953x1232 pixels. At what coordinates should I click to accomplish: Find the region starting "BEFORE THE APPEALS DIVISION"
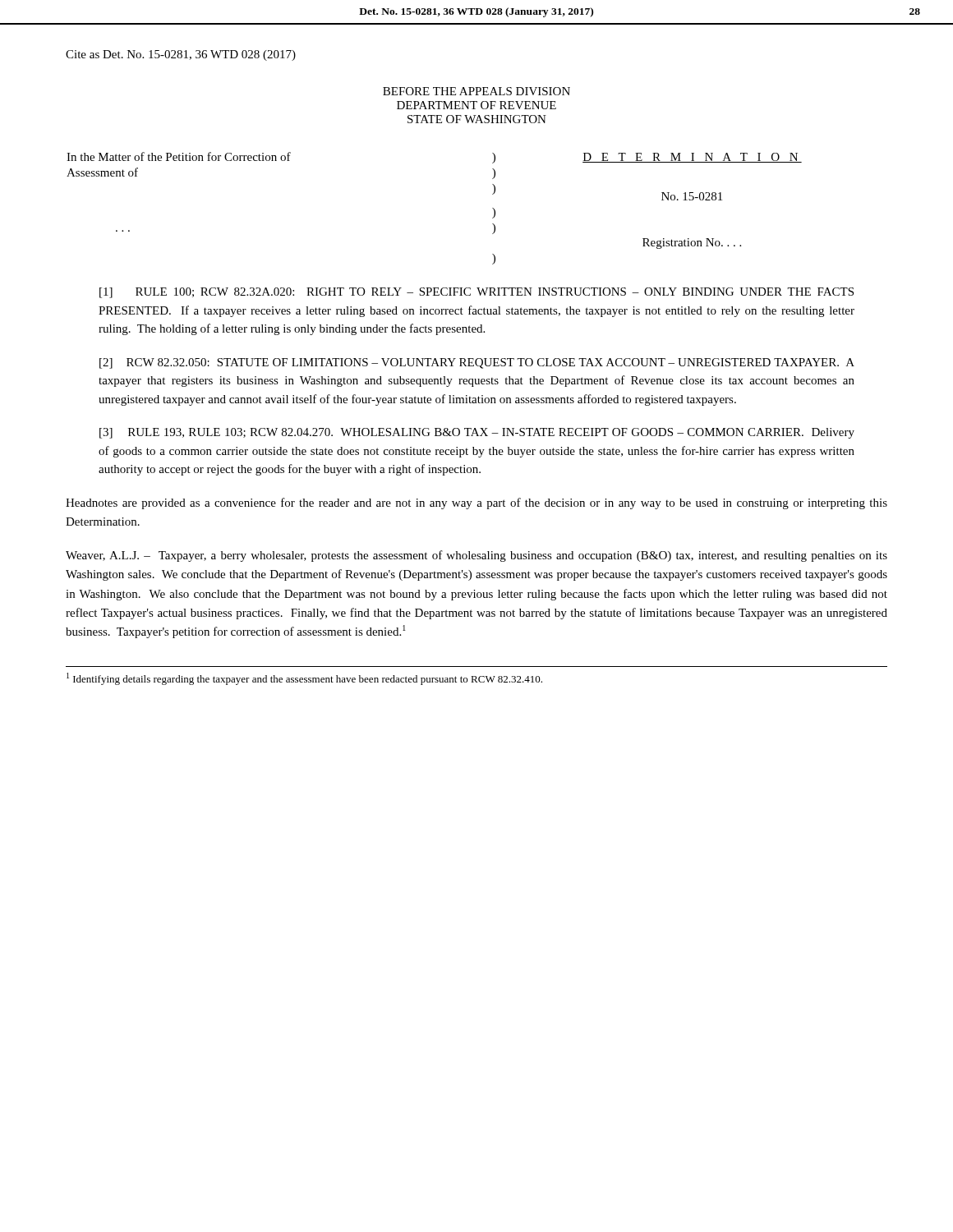[476, 106]
